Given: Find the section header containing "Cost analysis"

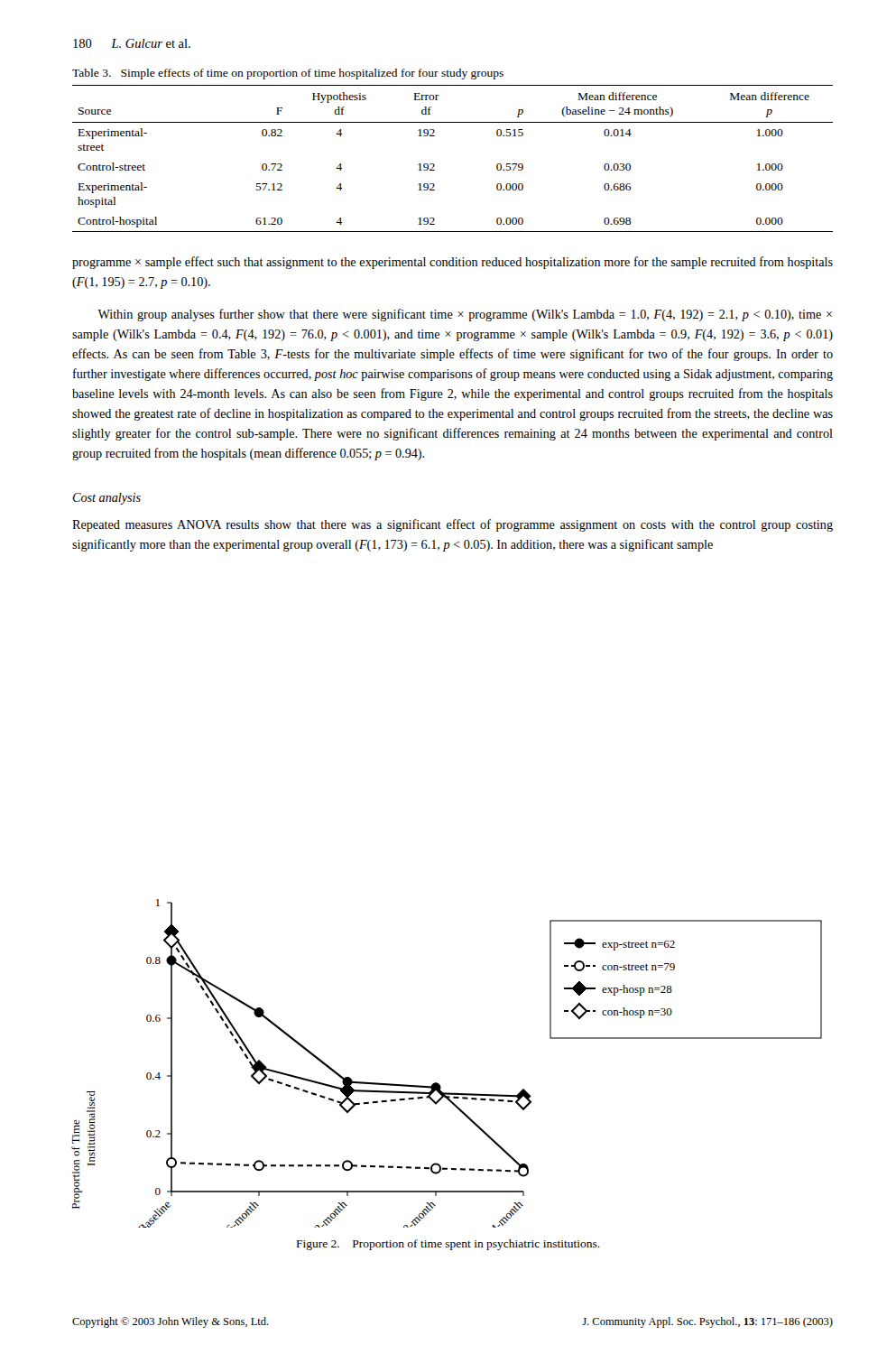Looking at the screenshot, I should 107,497.
